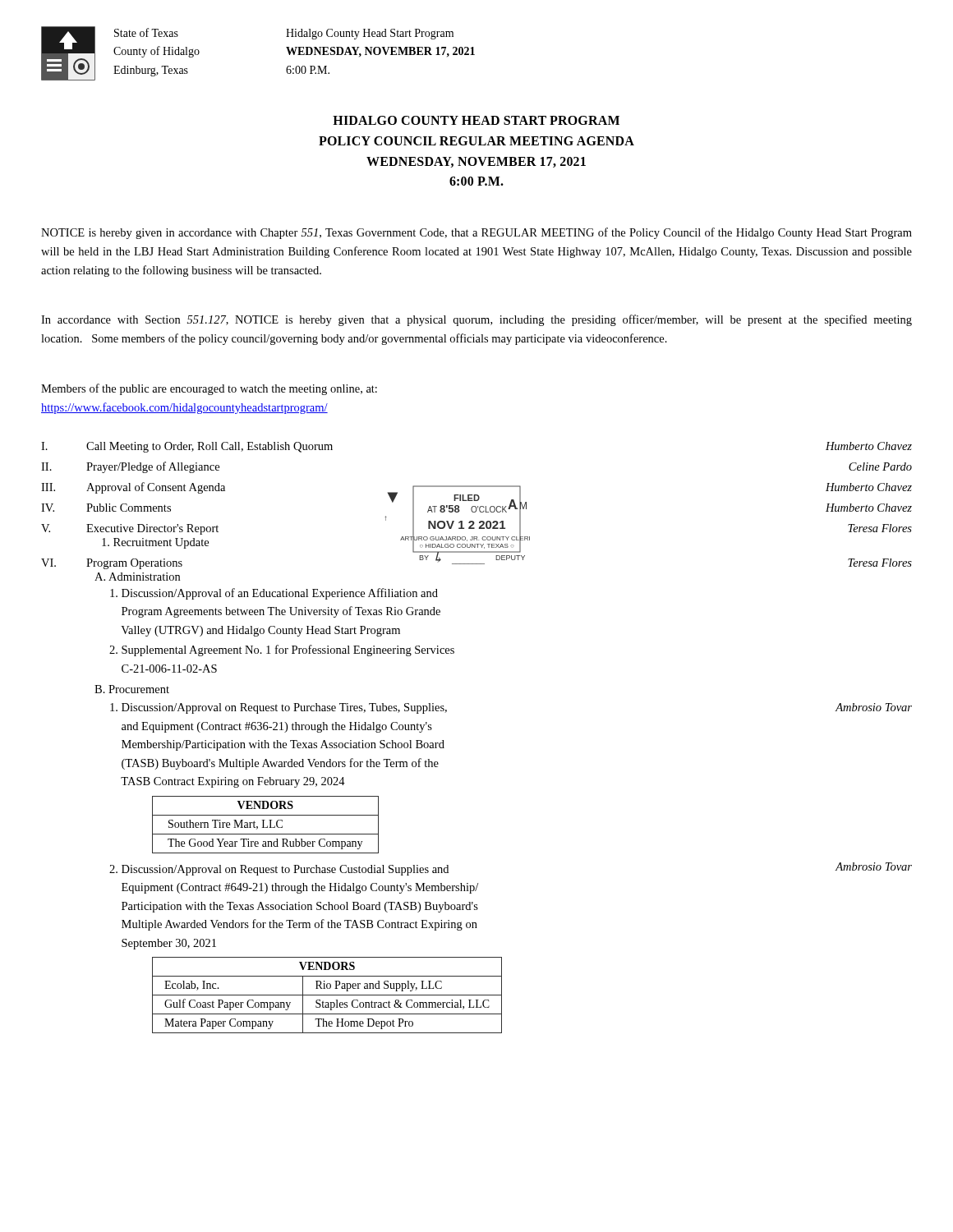Find the block on this page that starts "I. Call Meeting to Order, Roll"
Image resolution: width=953 pixels, height=1232 pixels.
pyautogui.click(x=207, y=447)
